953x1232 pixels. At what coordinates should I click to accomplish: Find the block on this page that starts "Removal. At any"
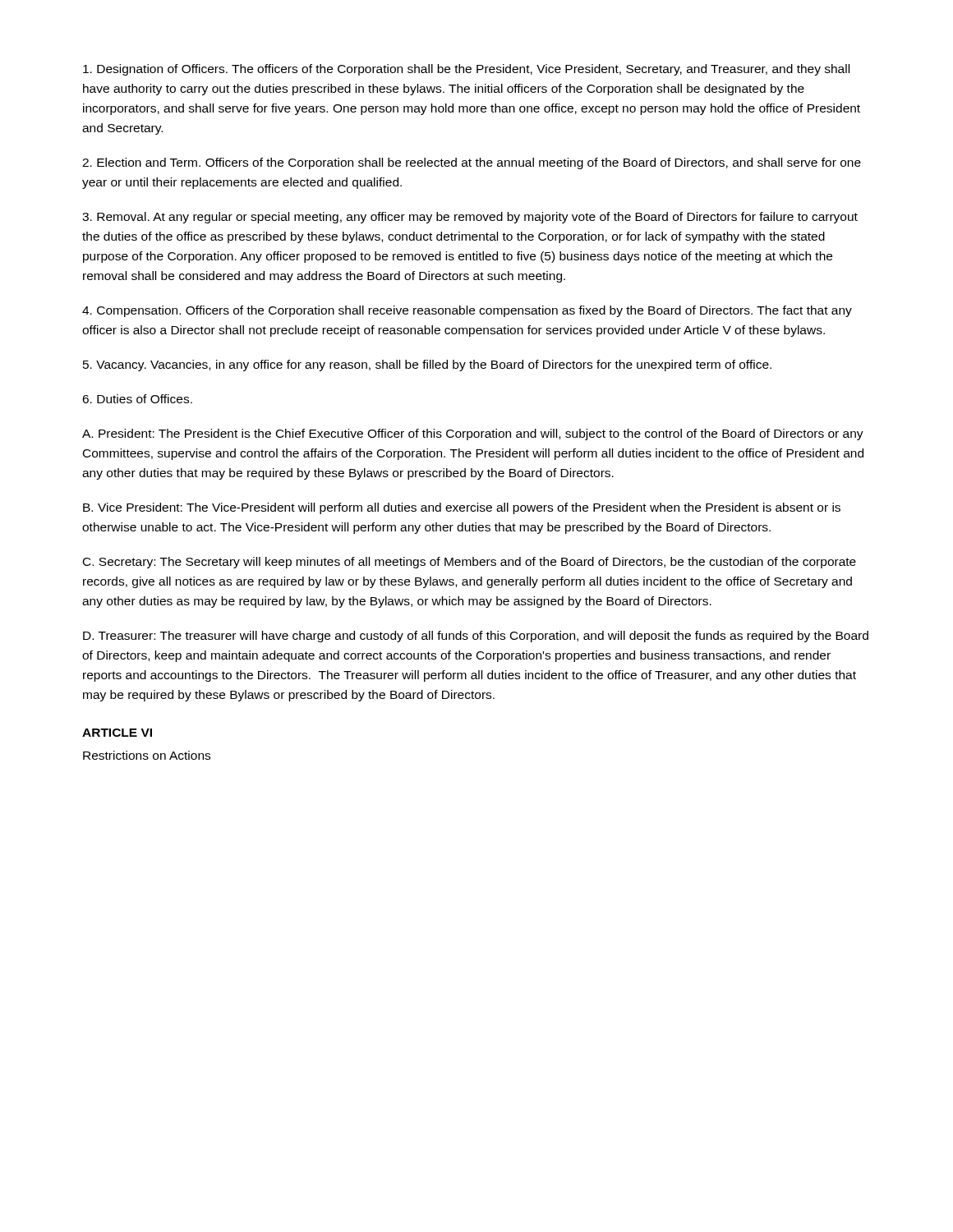pyautogui.click(x=470, y=246)
